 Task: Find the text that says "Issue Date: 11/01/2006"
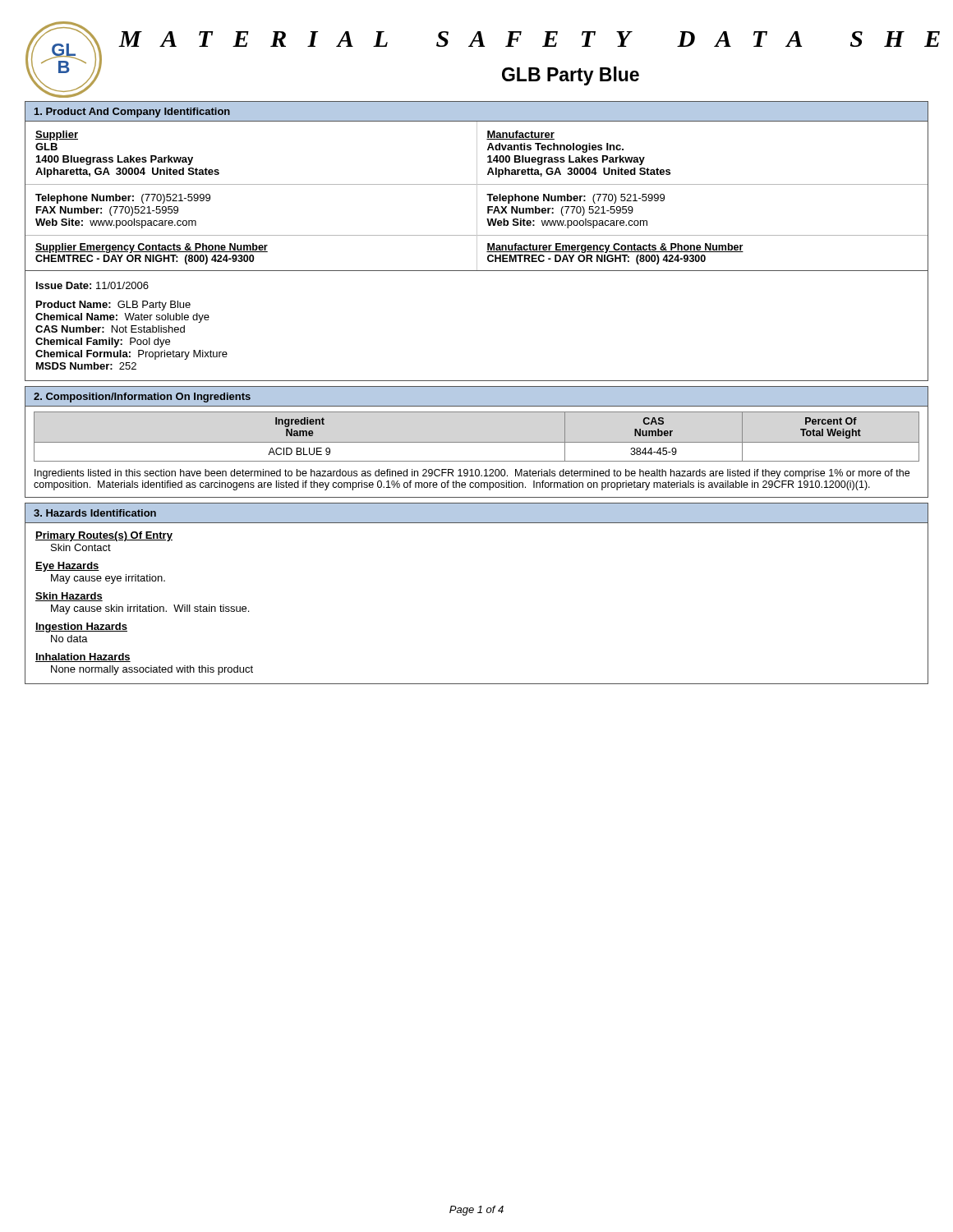tap(92, 285)
